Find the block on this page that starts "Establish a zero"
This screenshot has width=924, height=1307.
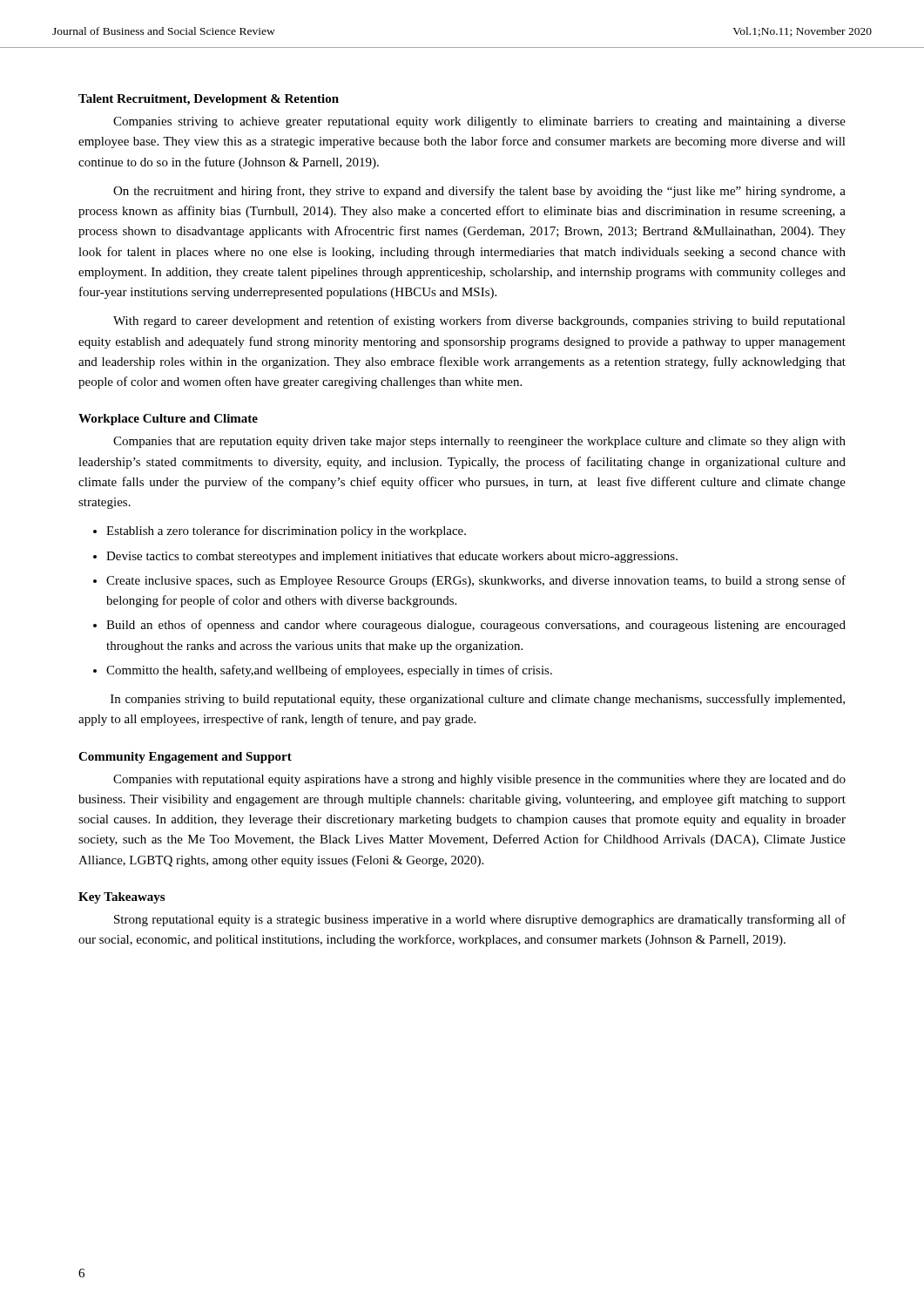click(287, 531)
